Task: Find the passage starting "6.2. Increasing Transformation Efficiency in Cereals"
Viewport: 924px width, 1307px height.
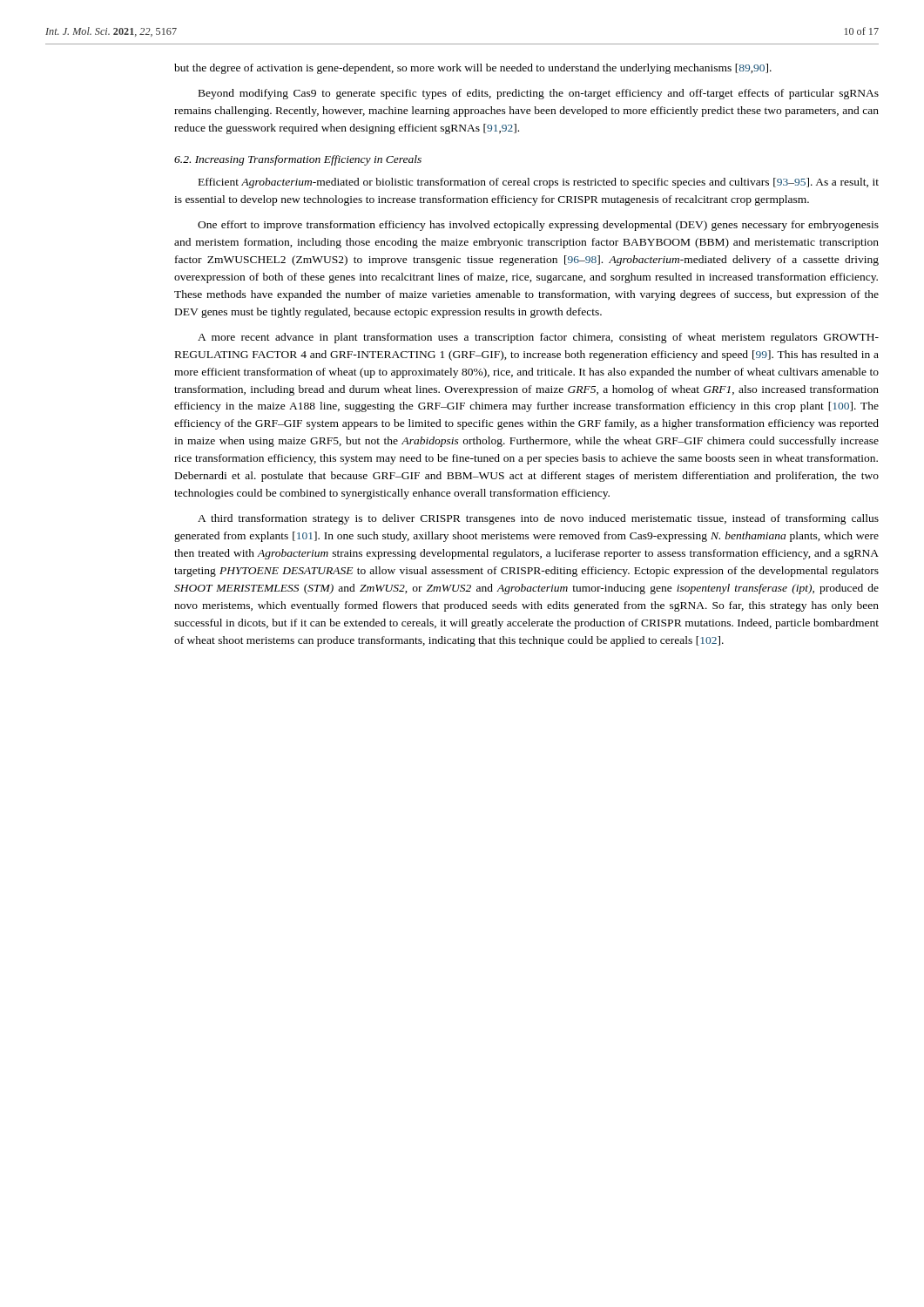Action: point(298,159)
